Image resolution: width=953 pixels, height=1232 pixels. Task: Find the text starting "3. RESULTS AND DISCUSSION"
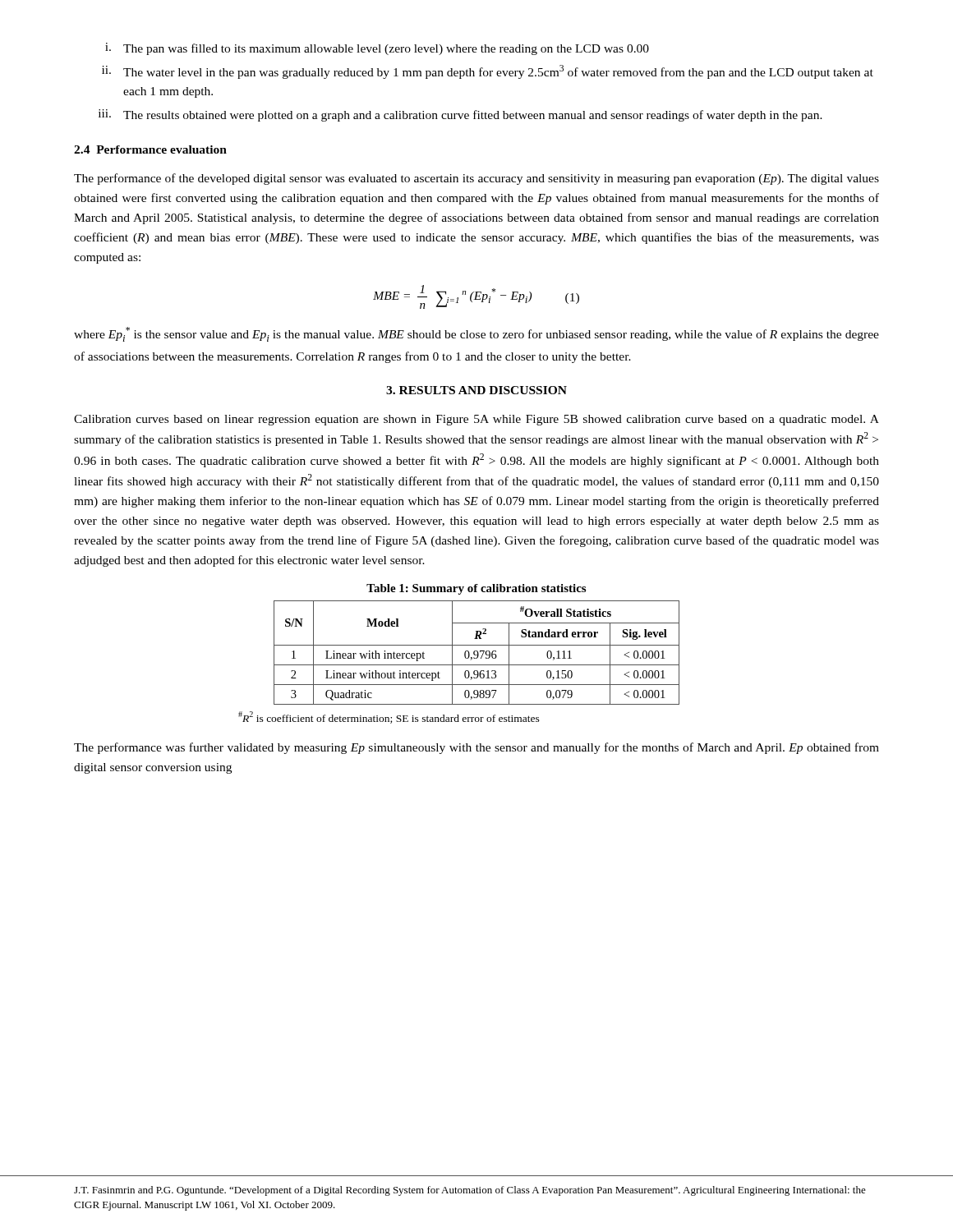coord(476,390)
